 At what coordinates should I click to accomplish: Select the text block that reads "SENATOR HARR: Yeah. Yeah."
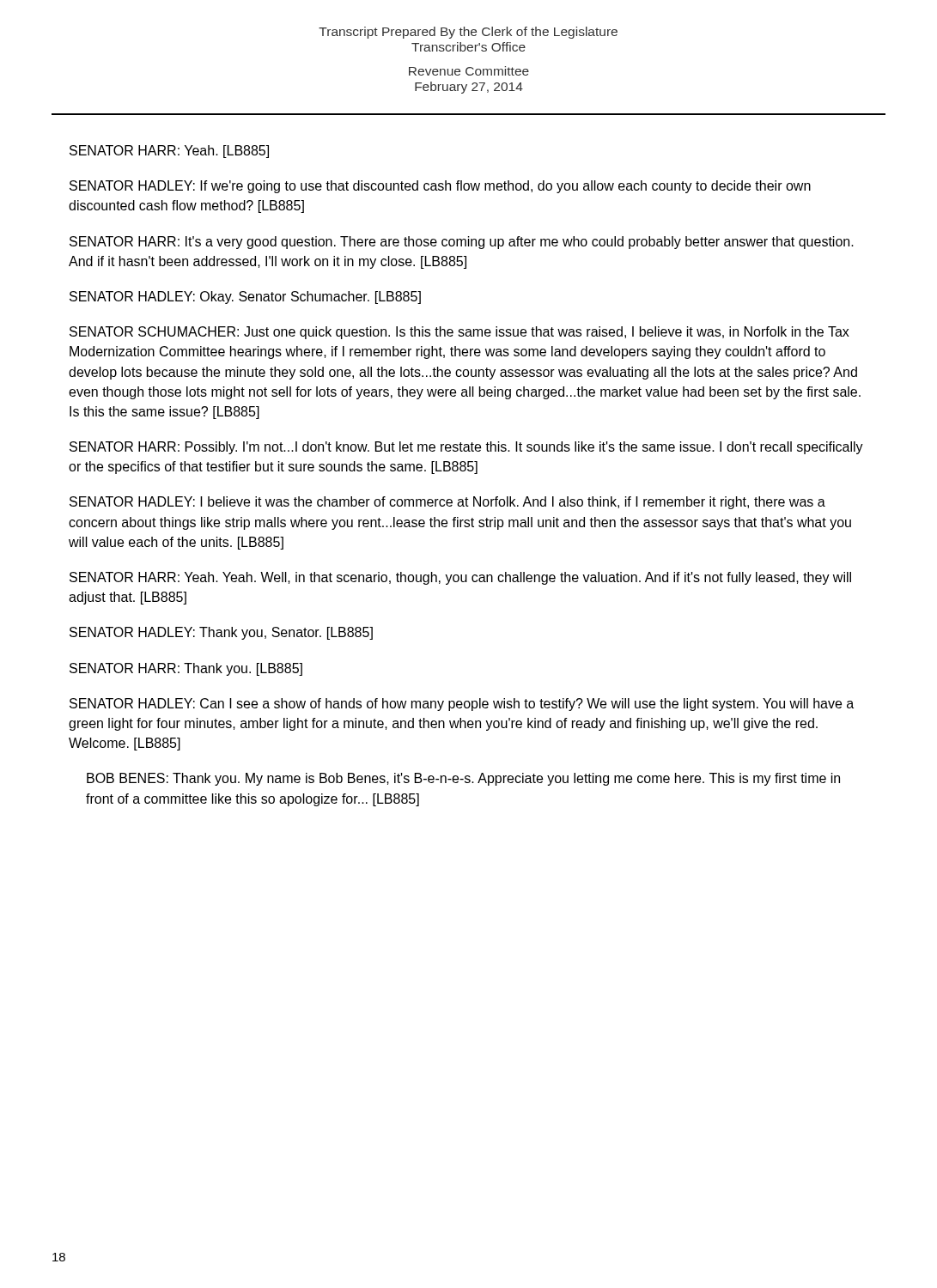click(460, 587)
